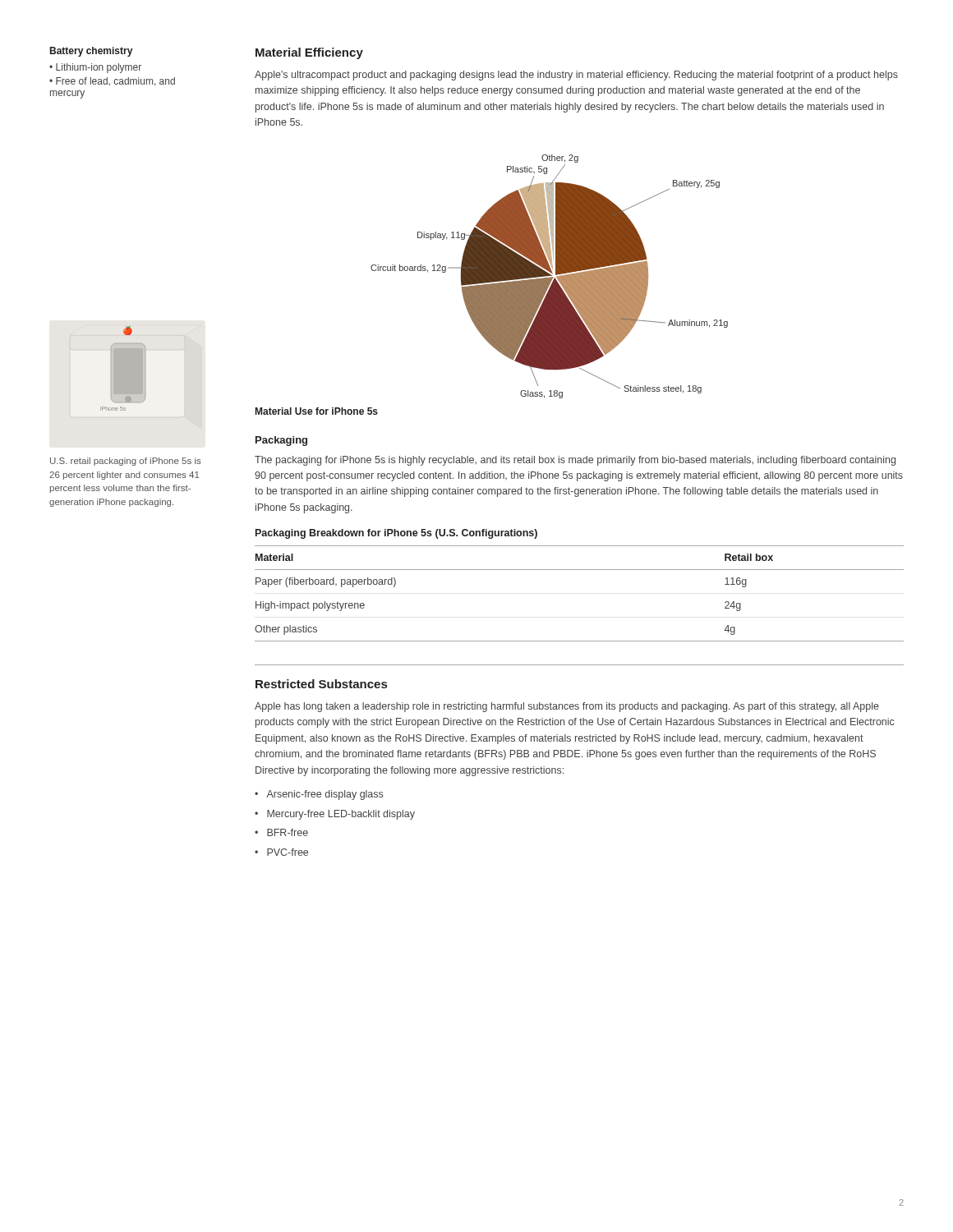The height and width of the screenshot is (1232, 953).
Task: Locate the text block starting "U.S. retail packaging of"
Action: 125,481
